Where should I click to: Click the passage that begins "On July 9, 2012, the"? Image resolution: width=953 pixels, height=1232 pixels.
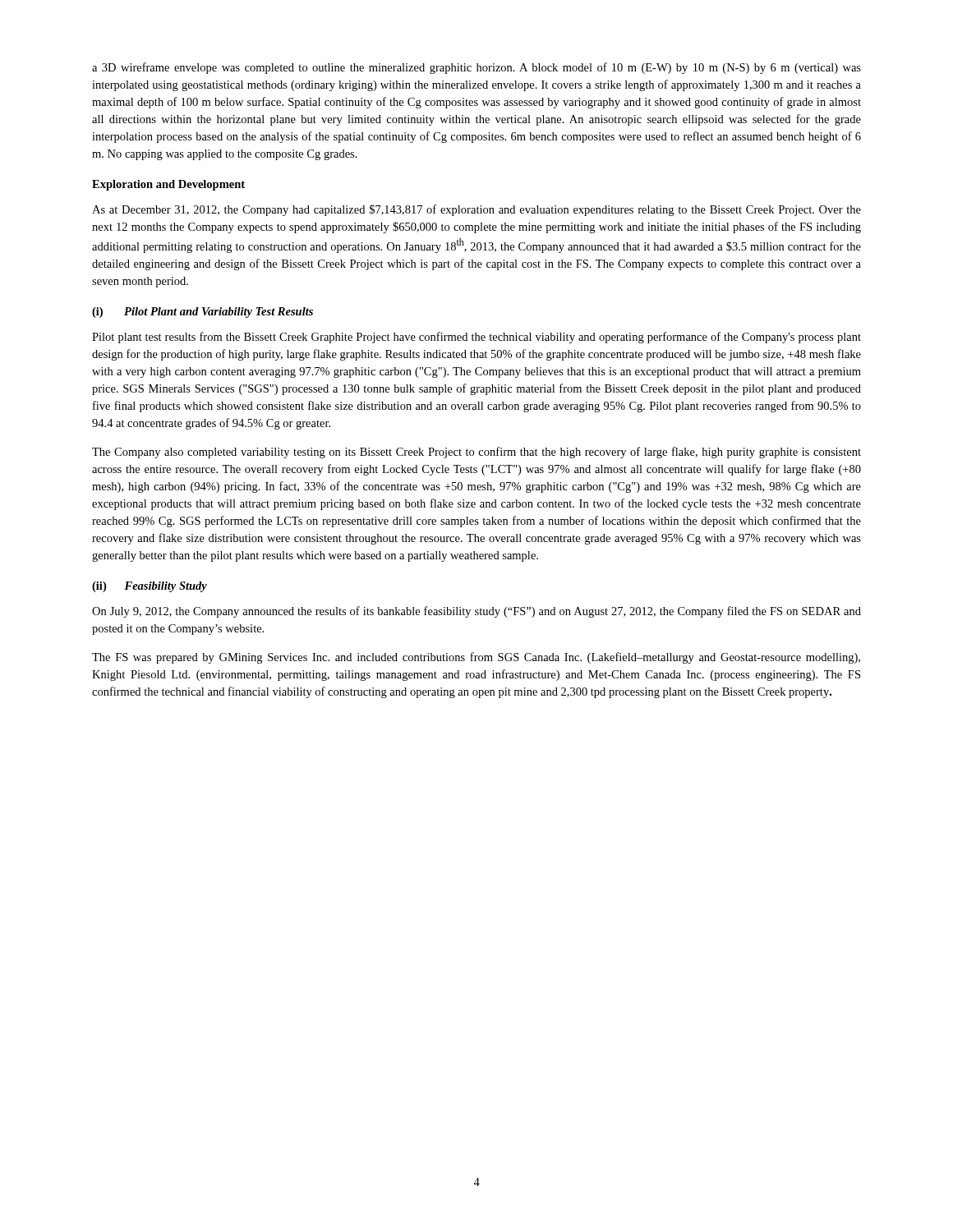[x=476, y=620]
